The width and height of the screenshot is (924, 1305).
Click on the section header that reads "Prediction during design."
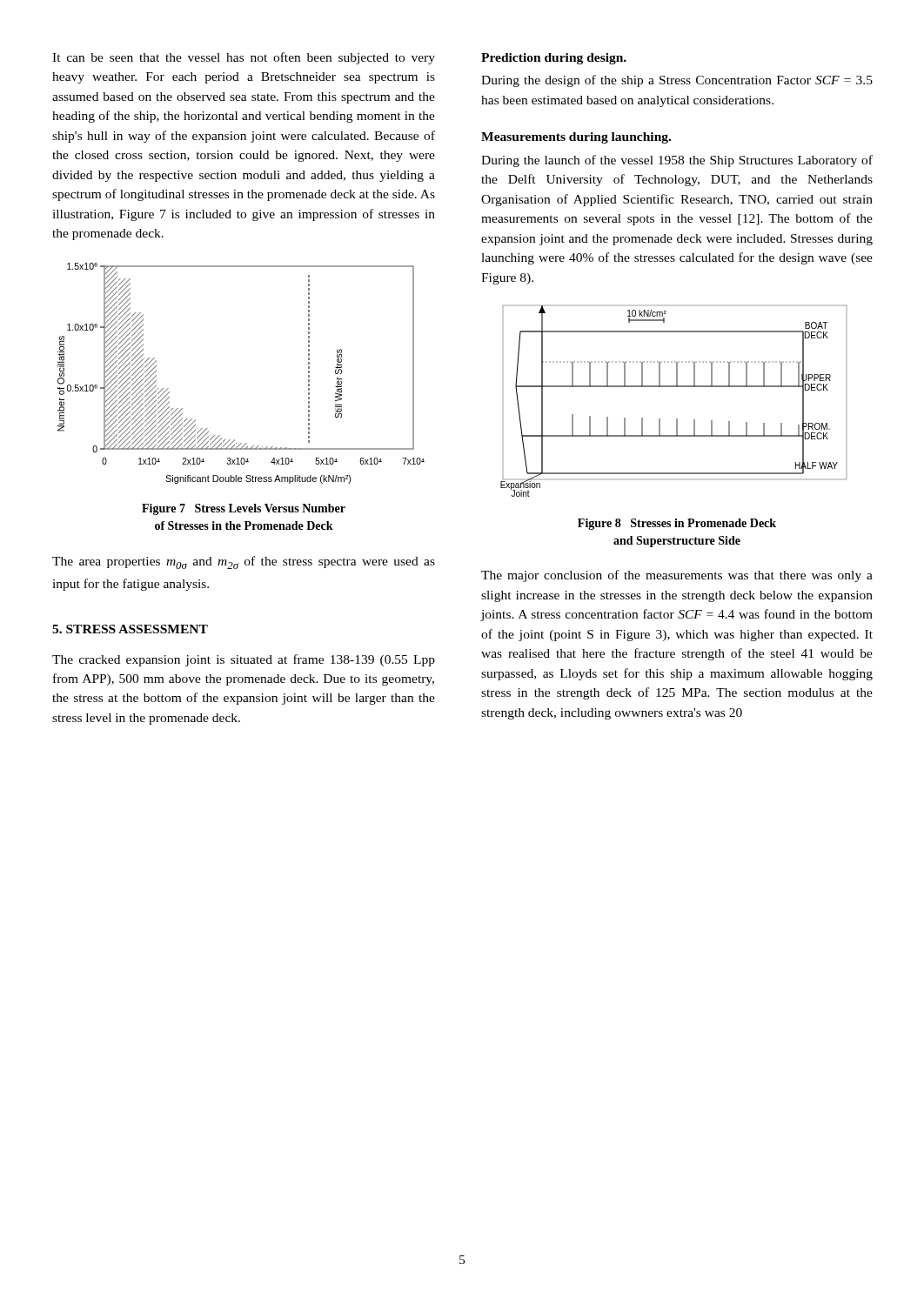point(554,57)
